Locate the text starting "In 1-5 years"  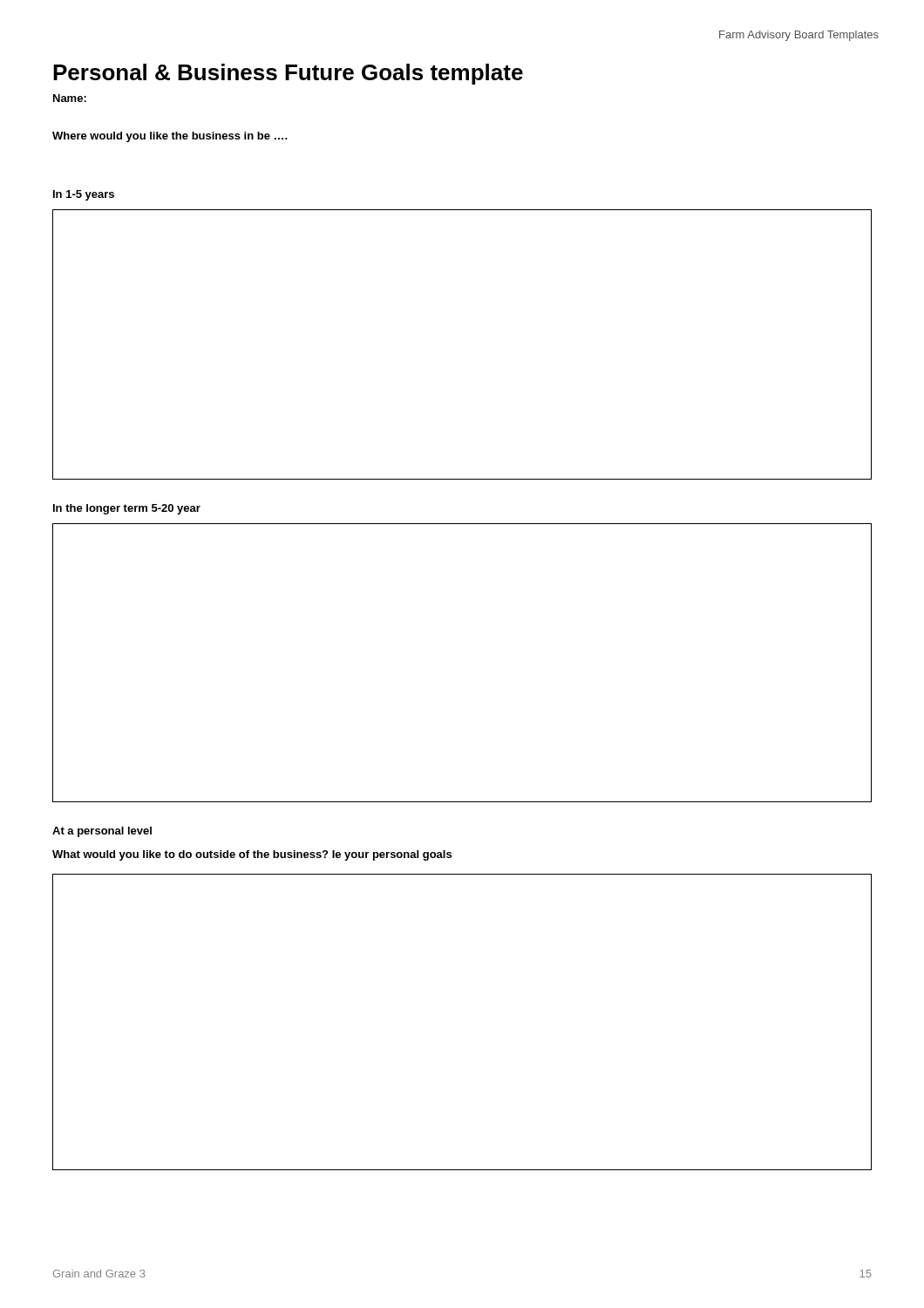coord(83,194)
